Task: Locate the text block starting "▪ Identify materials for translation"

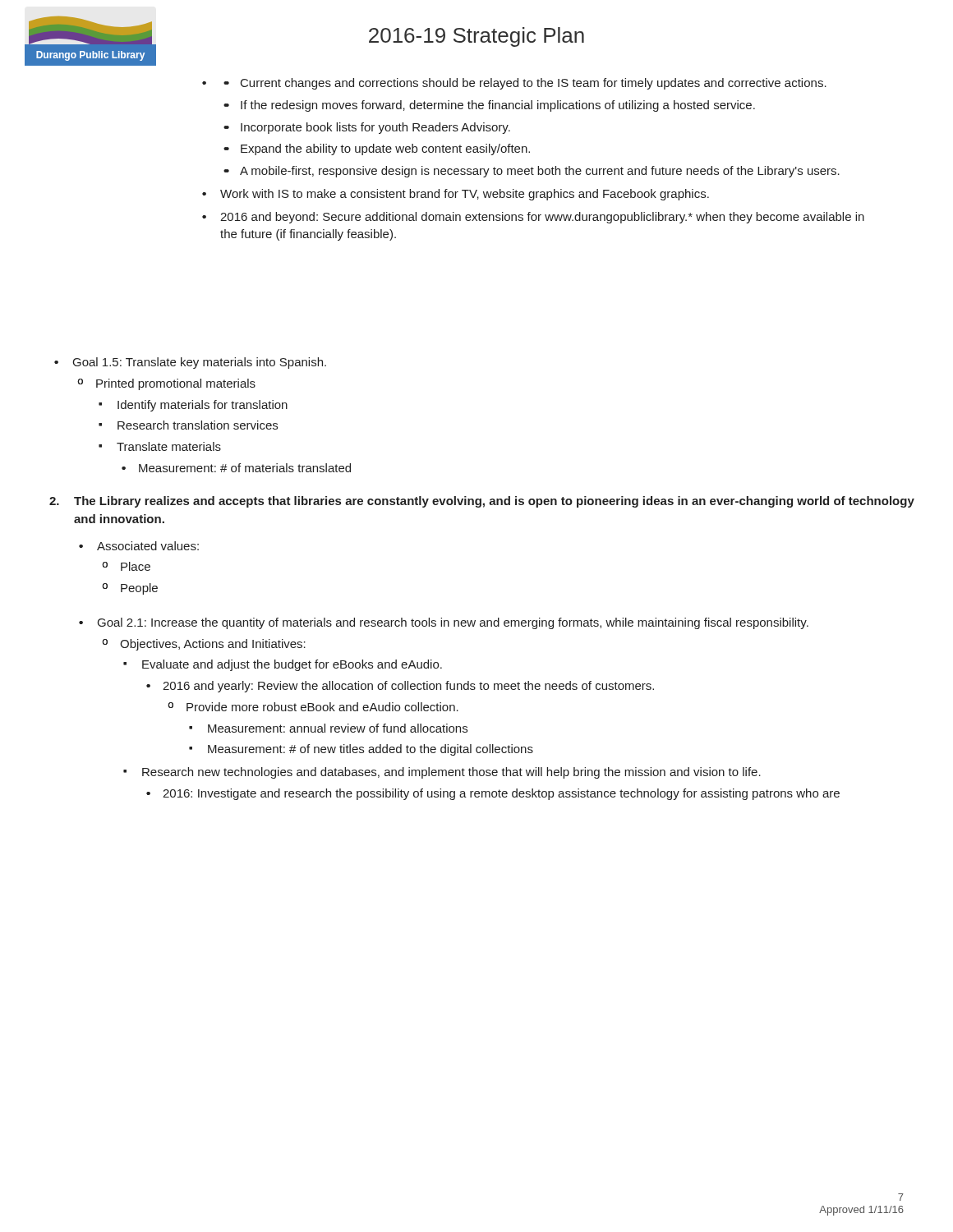Action: pyautogui.click(x=193, y=404)
